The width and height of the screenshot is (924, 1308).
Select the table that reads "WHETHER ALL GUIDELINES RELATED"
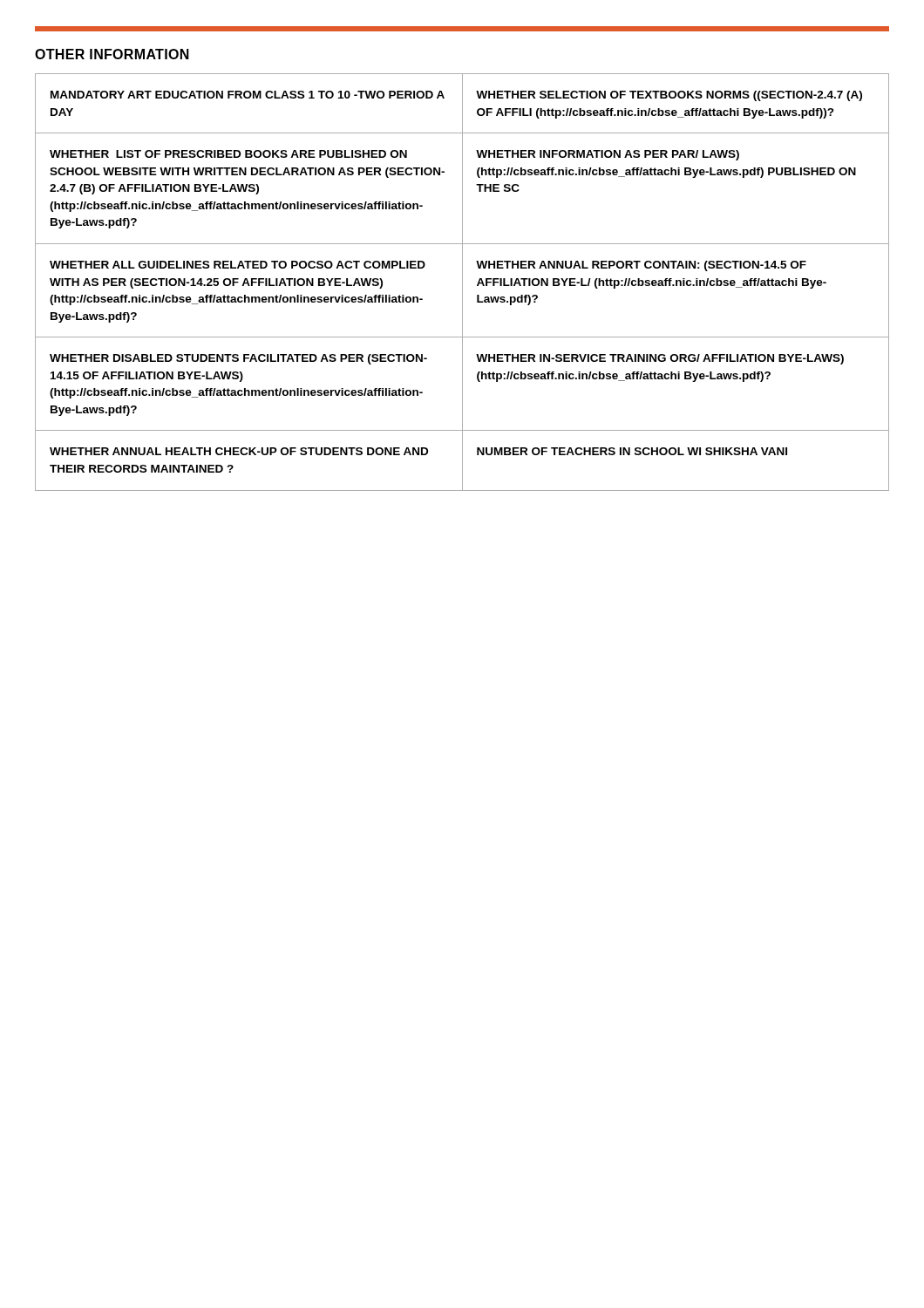(462, 282)
